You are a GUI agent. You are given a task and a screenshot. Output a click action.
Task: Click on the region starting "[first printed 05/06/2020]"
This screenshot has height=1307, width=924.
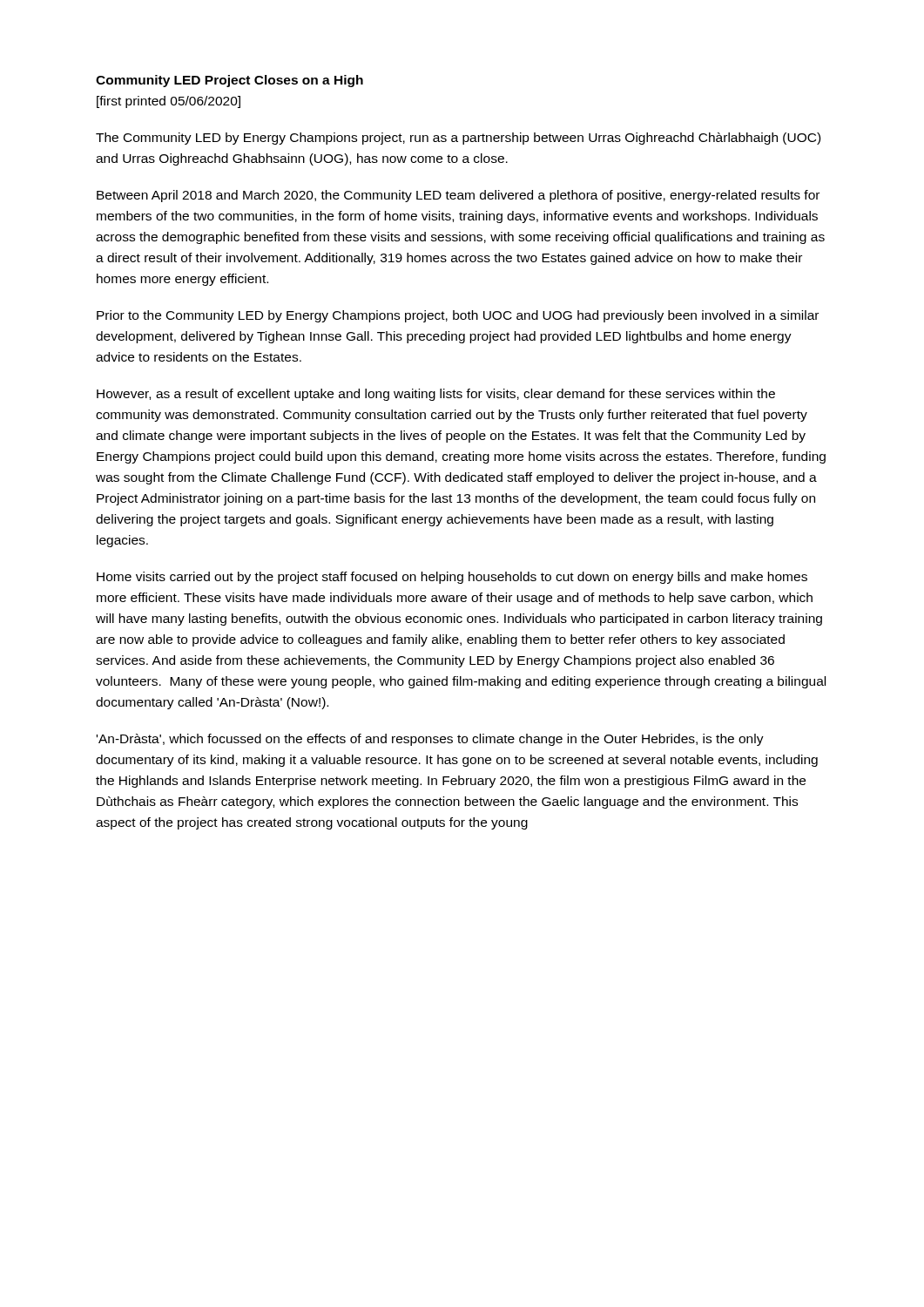(x=169, y=101)
